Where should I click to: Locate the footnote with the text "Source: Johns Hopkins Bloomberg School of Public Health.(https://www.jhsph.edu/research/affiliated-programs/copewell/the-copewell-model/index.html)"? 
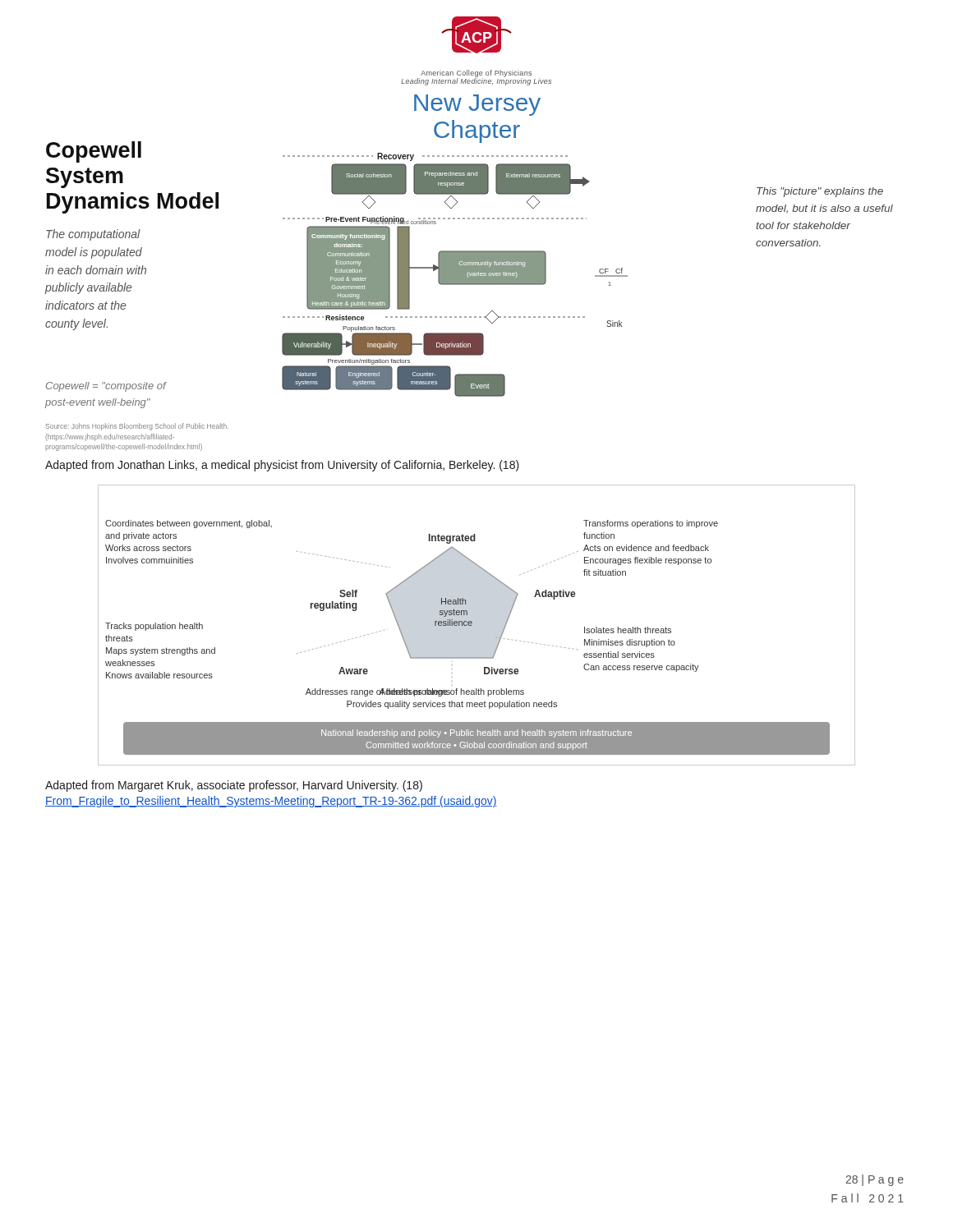137,437
